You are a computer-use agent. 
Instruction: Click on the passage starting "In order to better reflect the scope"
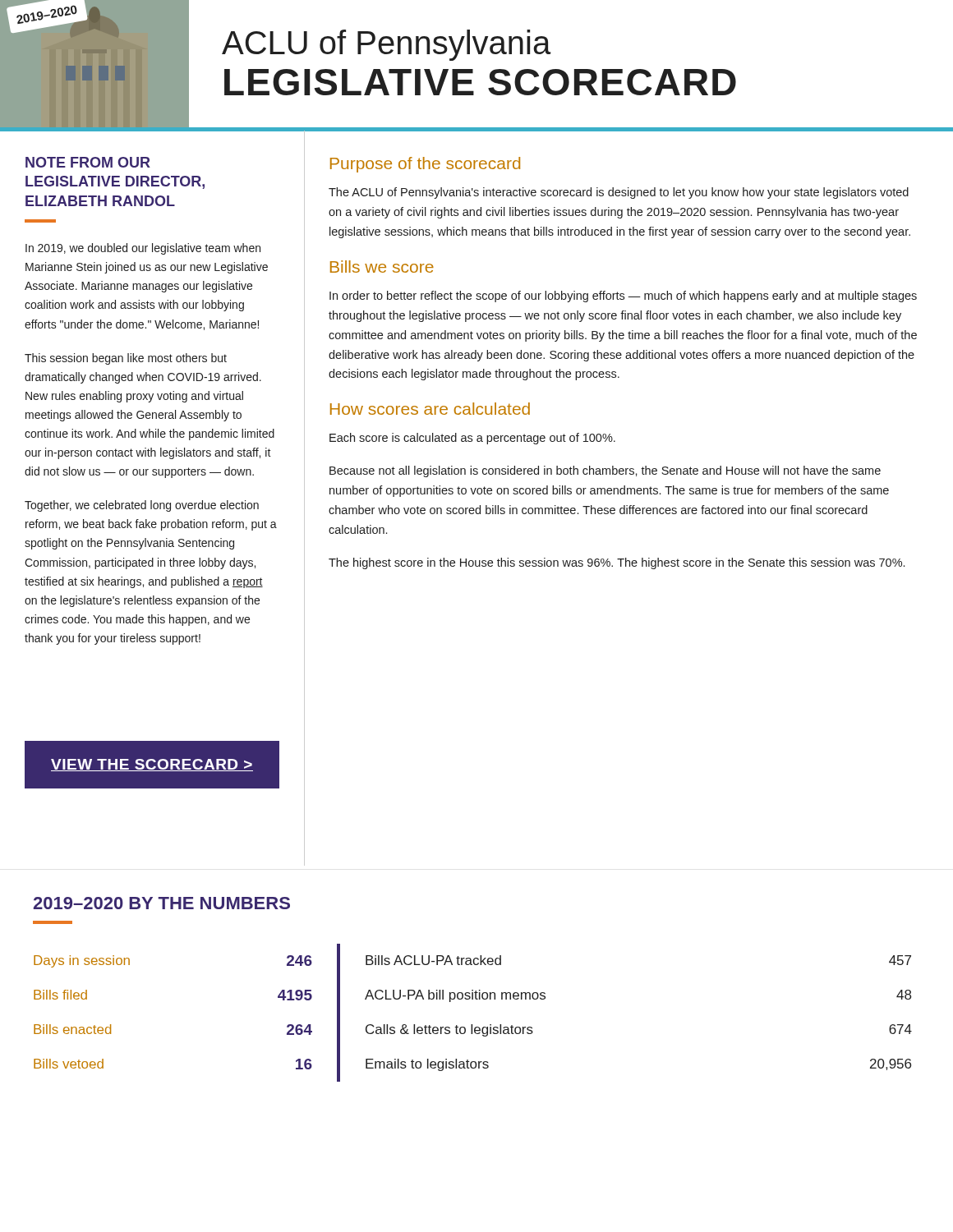click(623, 335)
